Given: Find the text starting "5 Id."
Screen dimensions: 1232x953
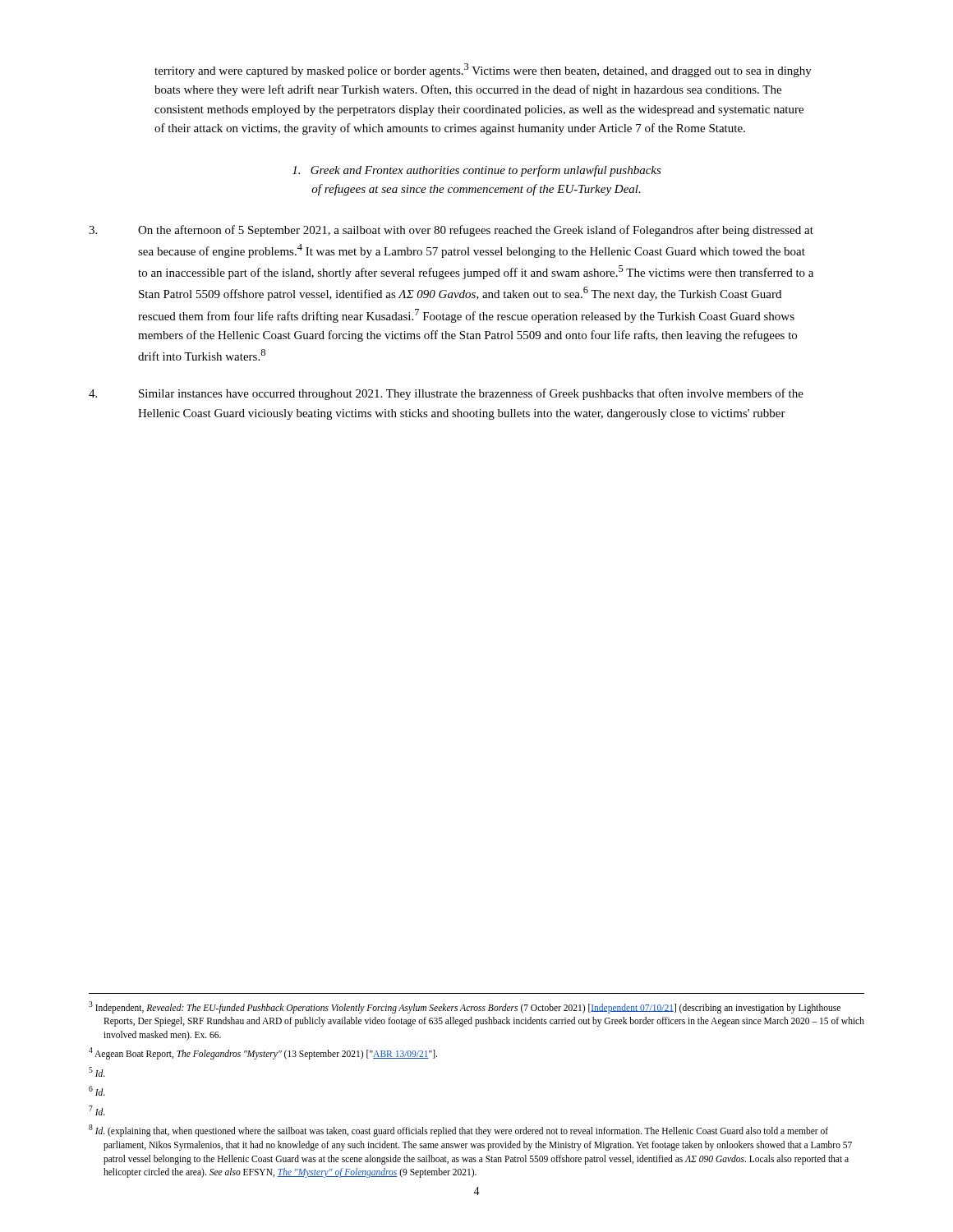Looking at the screenshot, I should [x=97, y=1072].
